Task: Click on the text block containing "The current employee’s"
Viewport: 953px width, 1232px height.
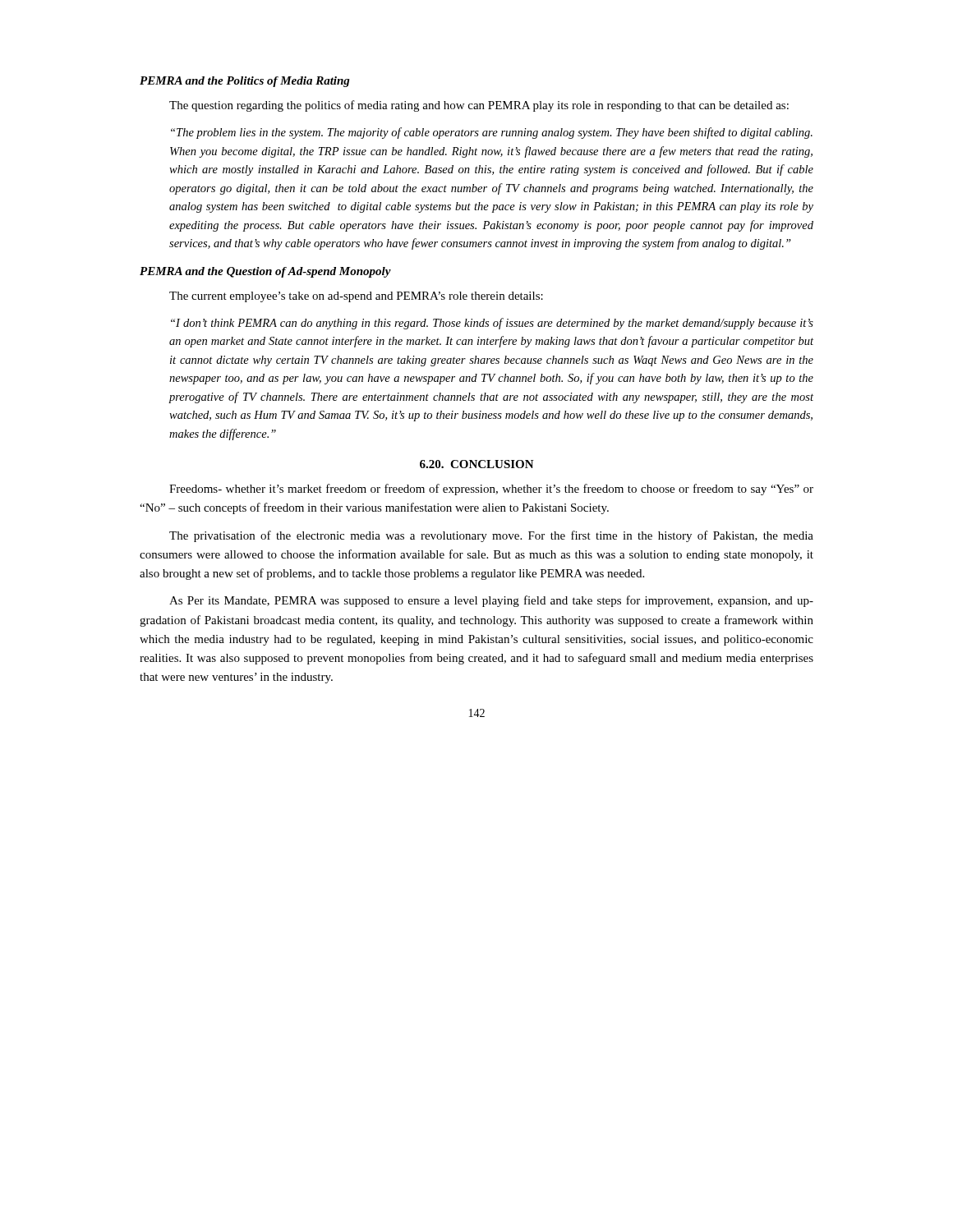Action: (356, 295)
